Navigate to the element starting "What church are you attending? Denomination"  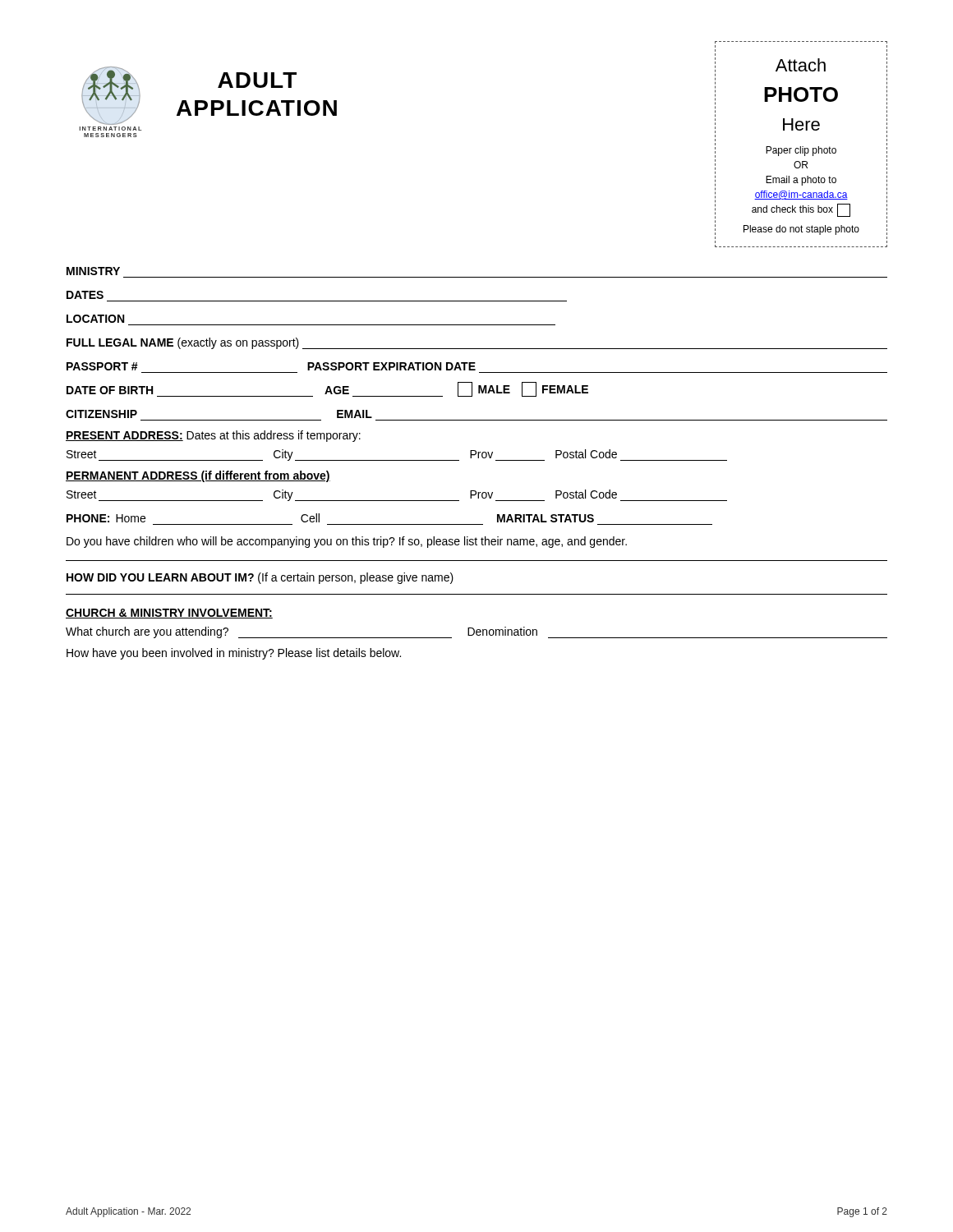point(476,630)
